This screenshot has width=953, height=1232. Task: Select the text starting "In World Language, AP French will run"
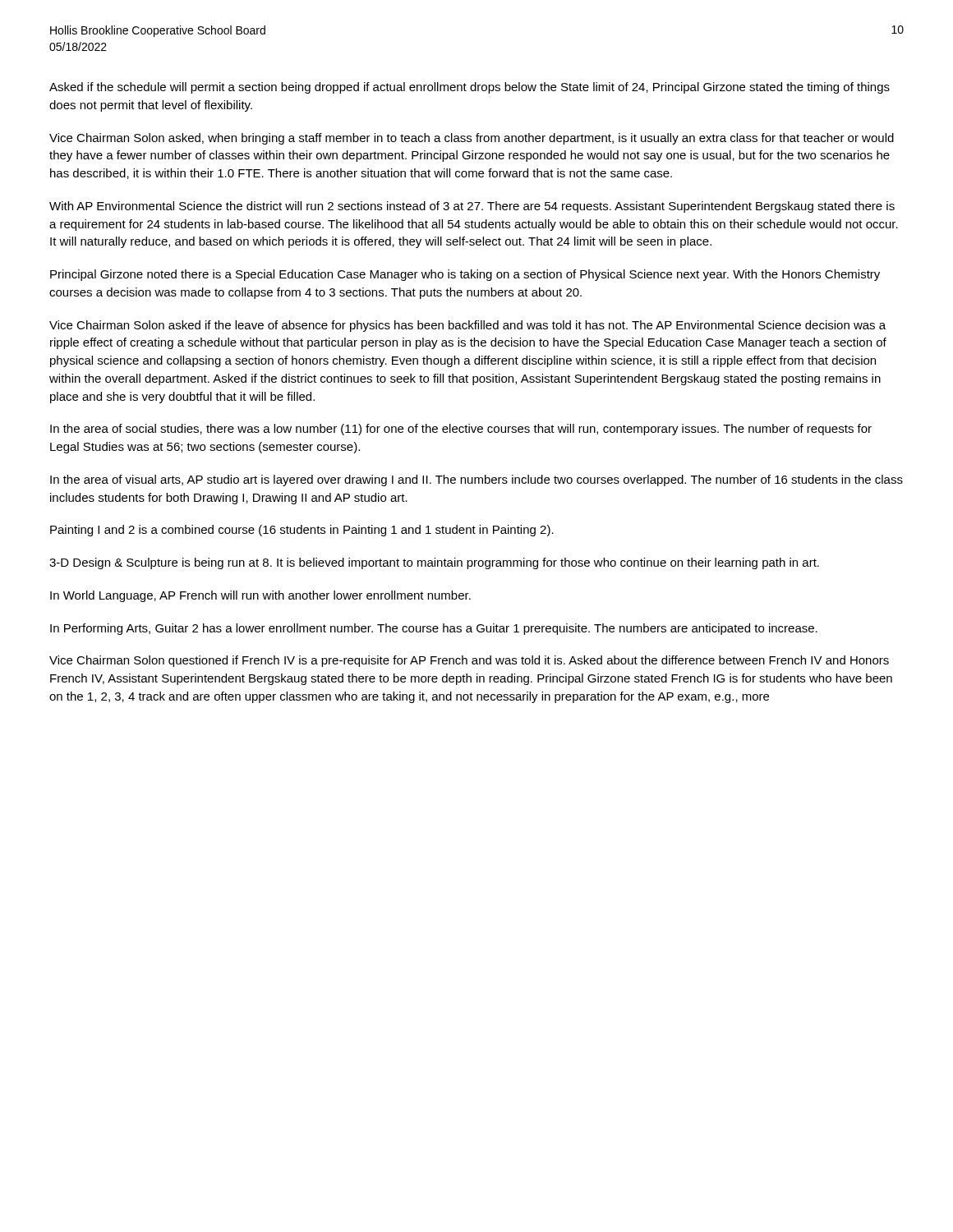260,595
